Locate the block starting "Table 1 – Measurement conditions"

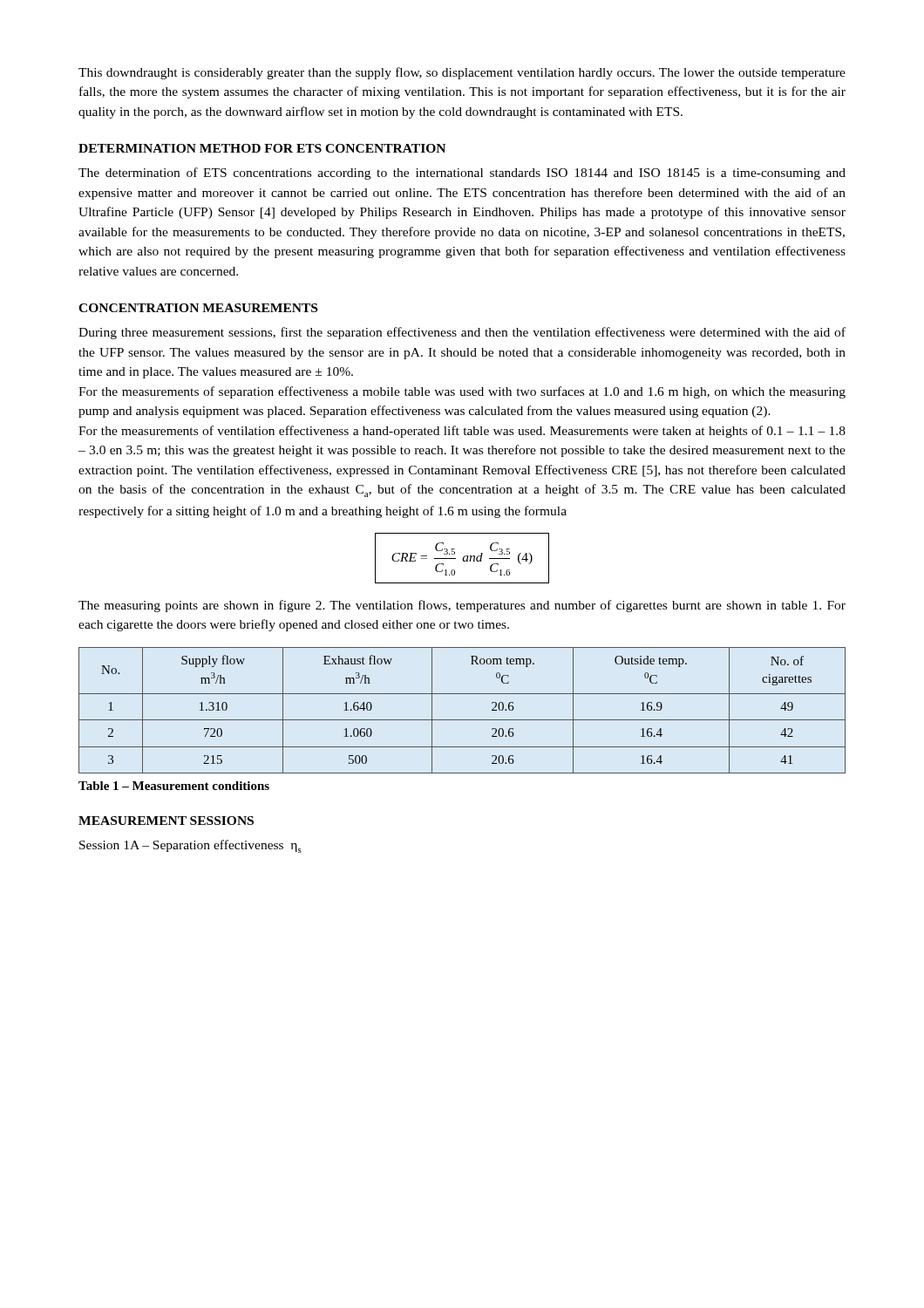tap(174, 786)
